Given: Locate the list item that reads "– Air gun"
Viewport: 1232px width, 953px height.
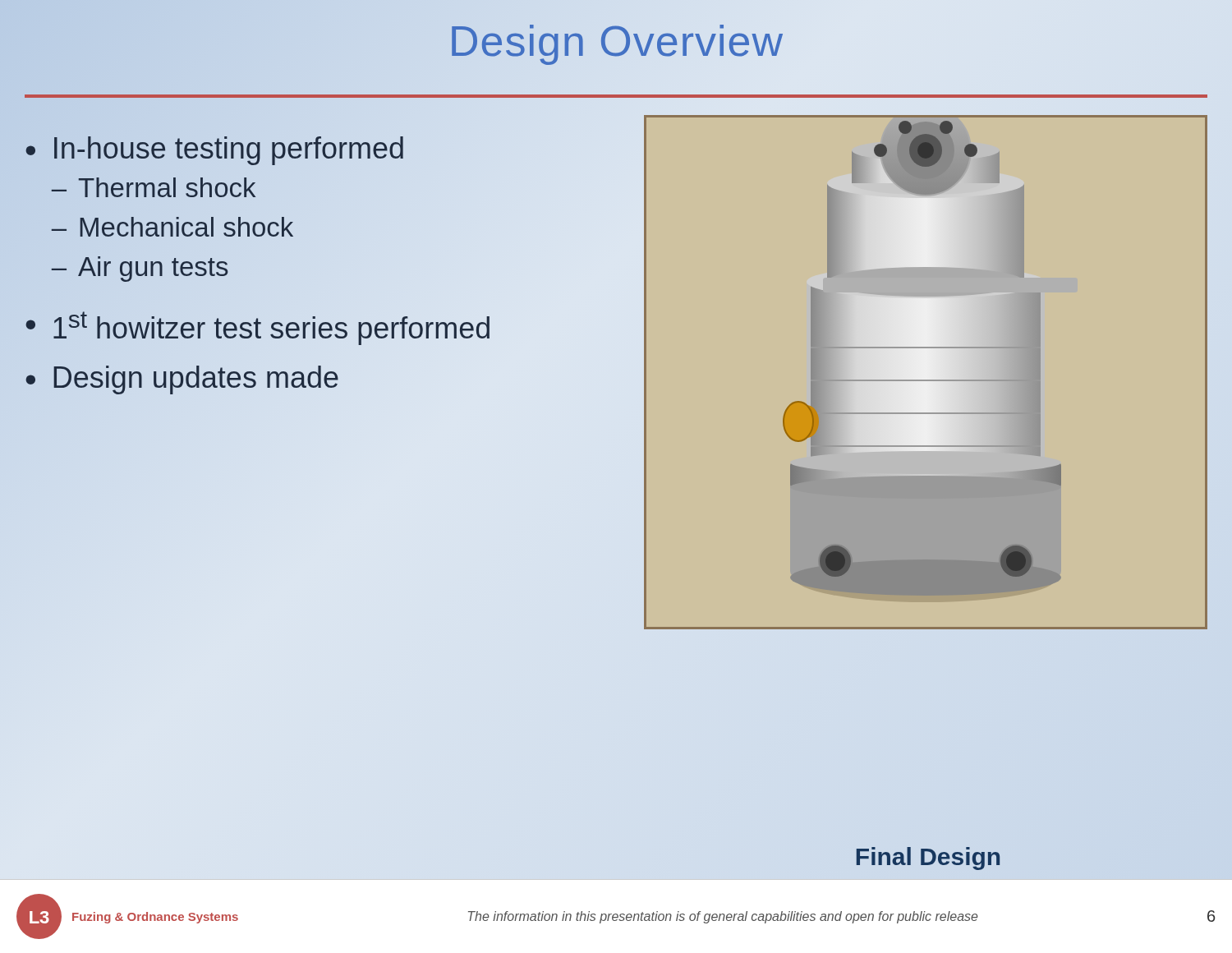Looking at the screenshot, I should coord(140,267).
